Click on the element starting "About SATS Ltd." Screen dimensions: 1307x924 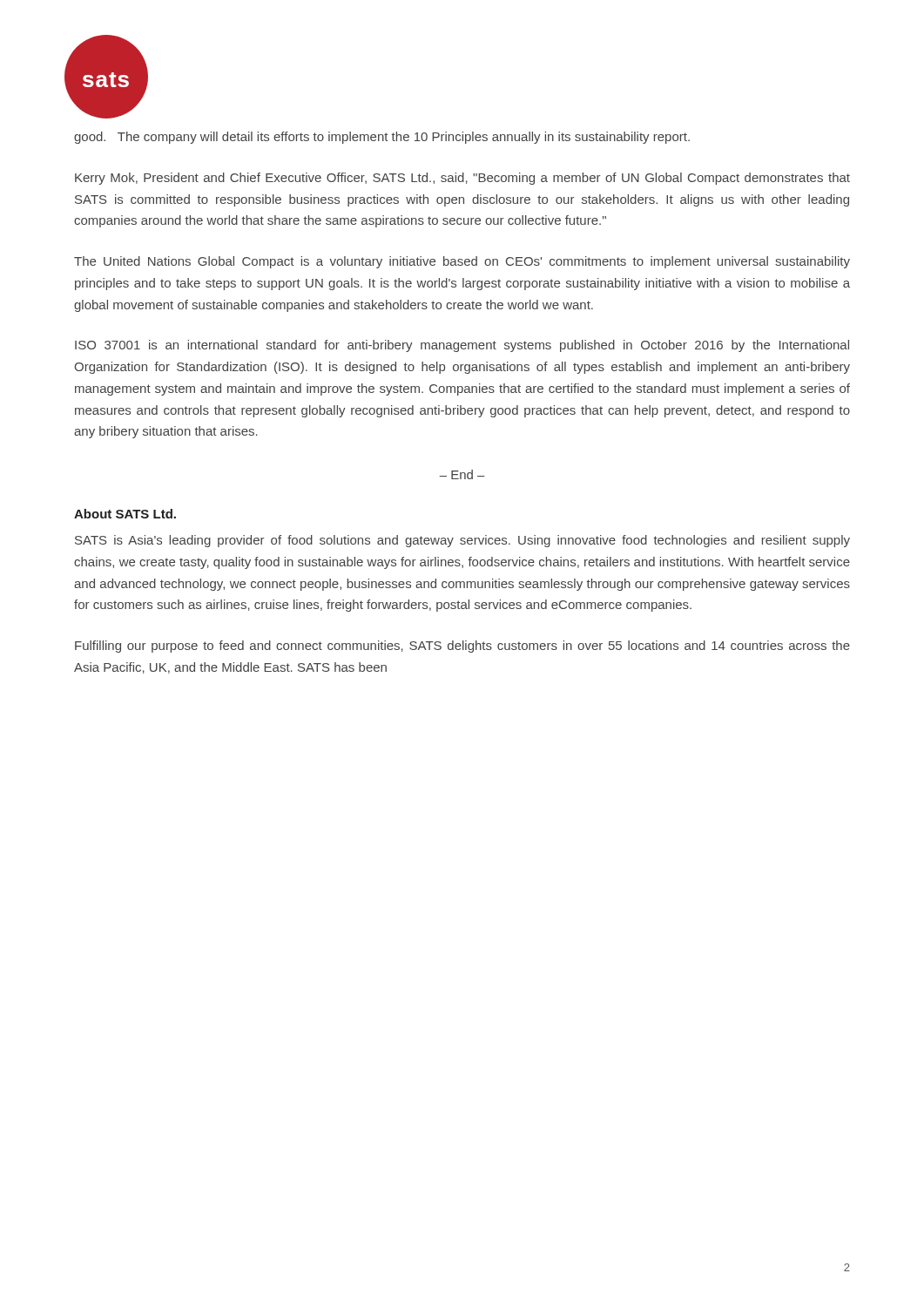[x=125, y=514]
